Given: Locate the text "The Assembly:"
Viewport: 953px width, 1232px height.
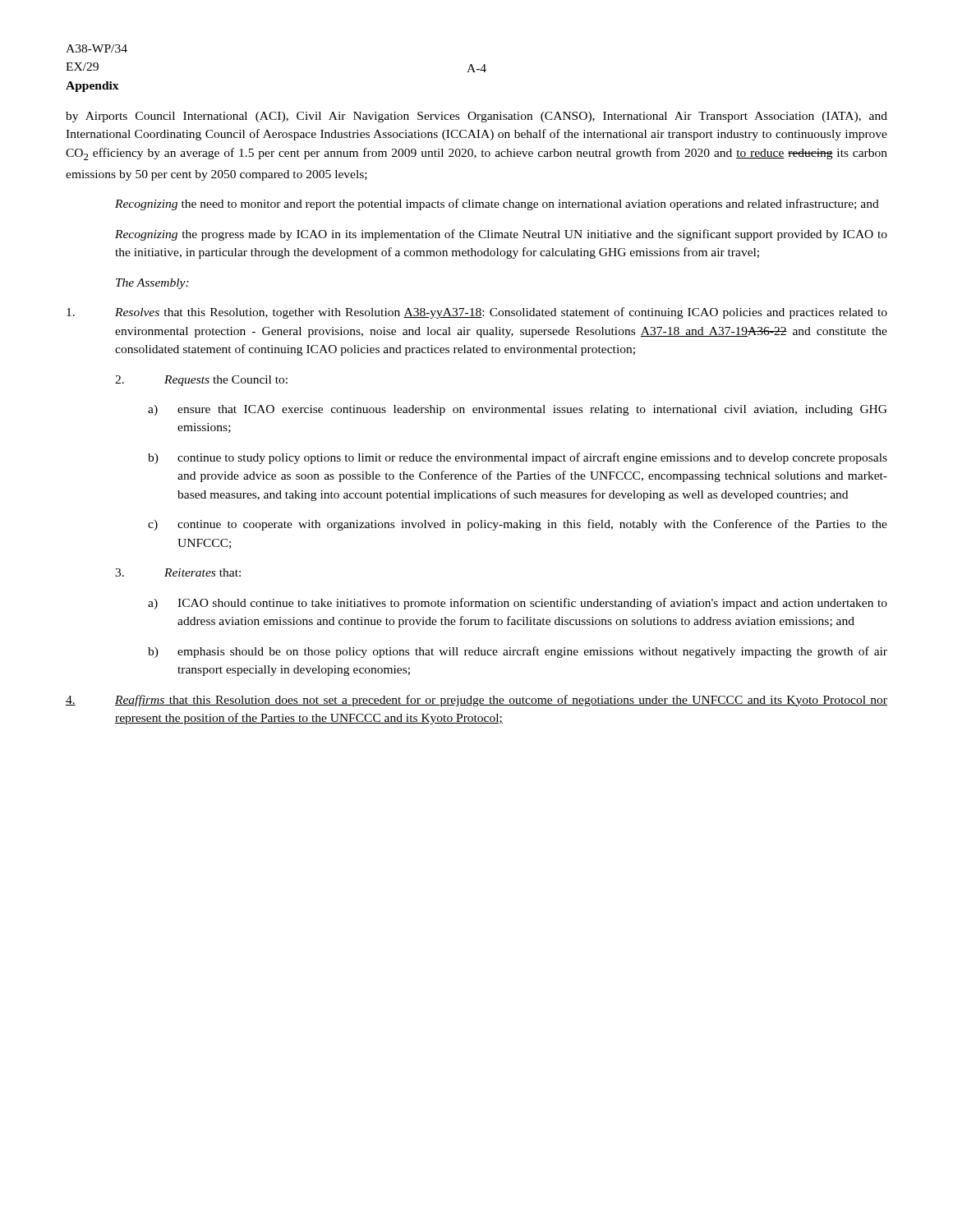Looking at the screenshot, I should coord(152,284).
